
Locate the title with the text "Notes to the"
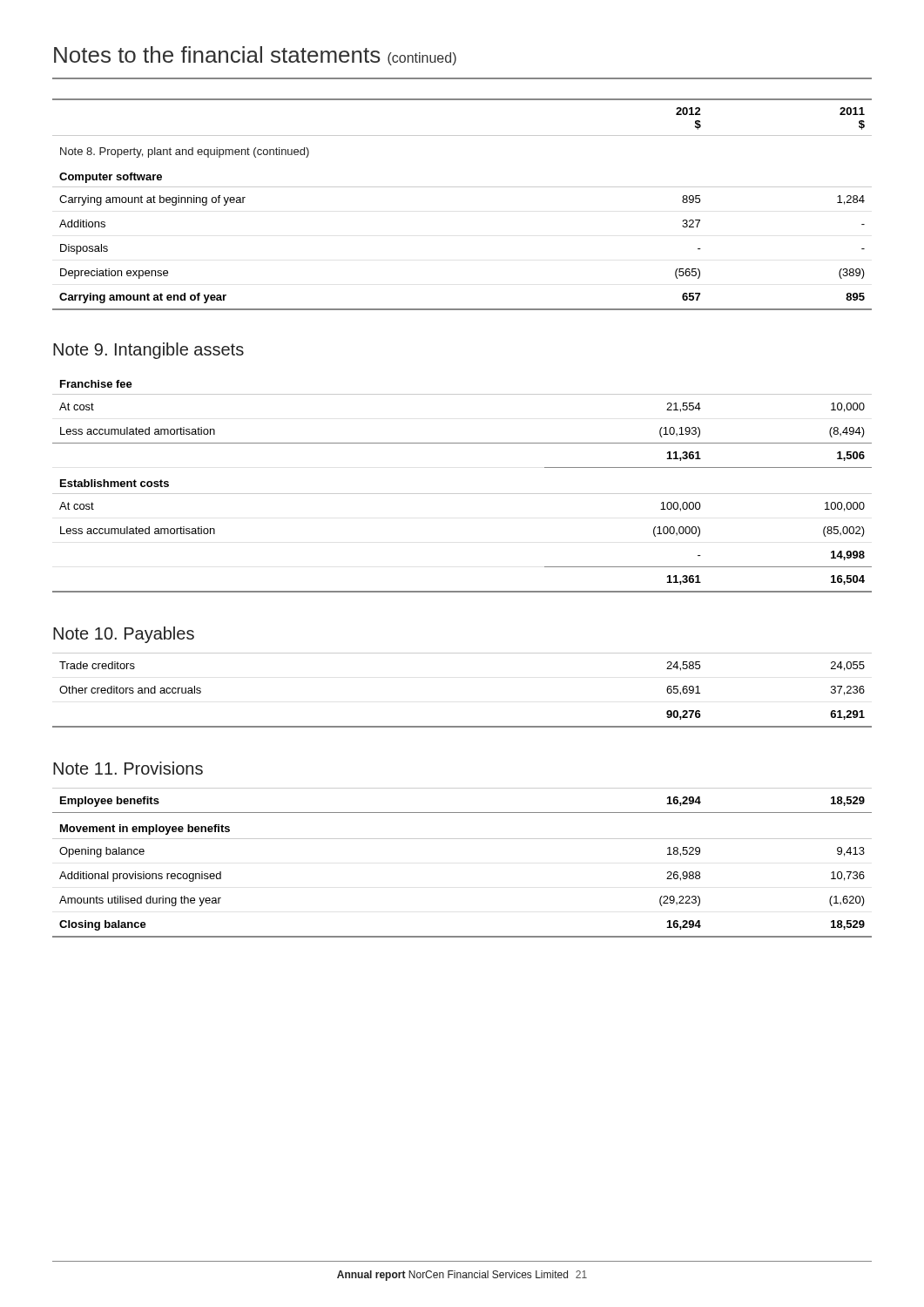coord(255,55)
